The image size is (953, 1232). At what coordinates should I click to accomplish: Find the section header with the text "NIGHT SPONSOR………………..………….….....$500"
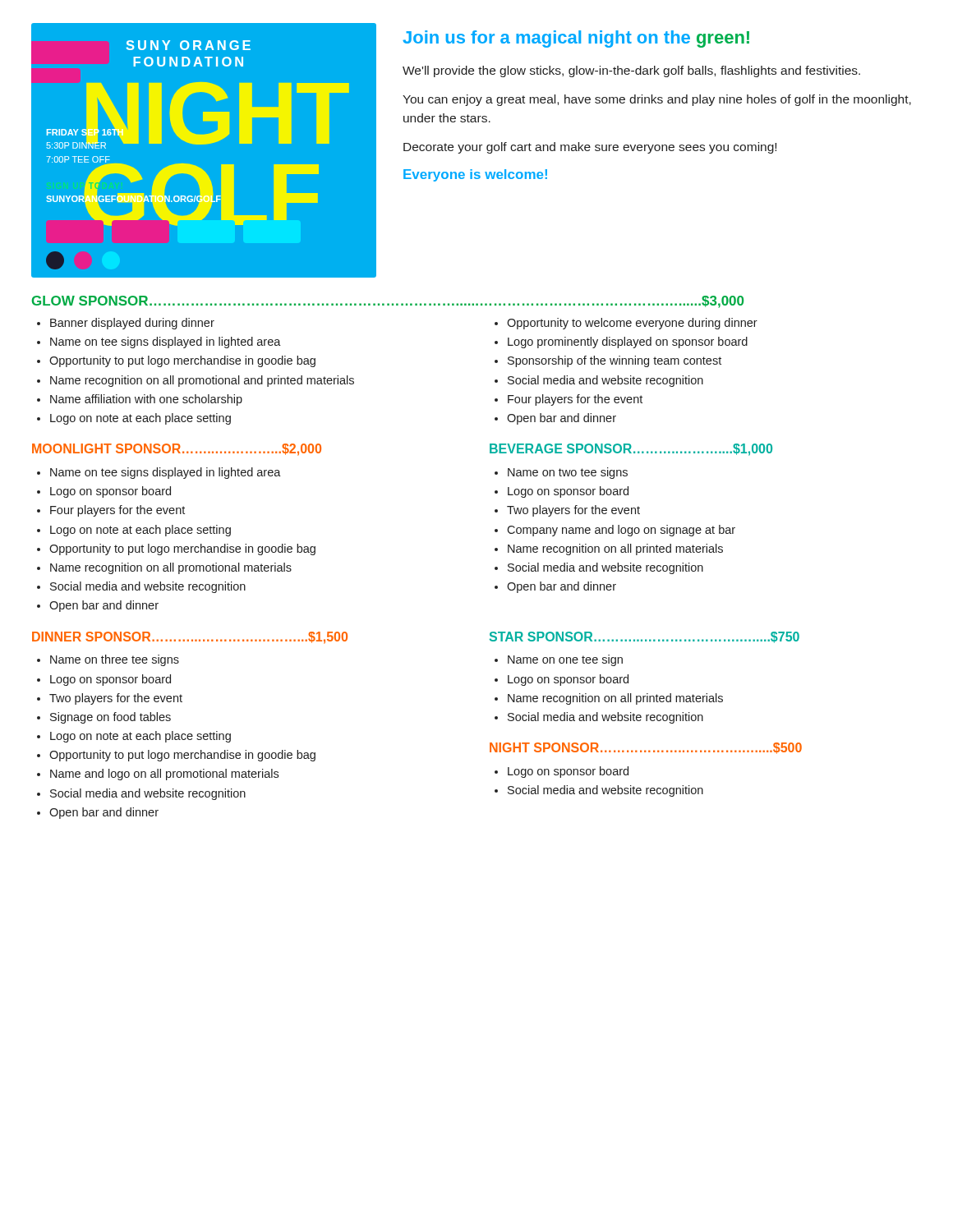click(645, 748)
